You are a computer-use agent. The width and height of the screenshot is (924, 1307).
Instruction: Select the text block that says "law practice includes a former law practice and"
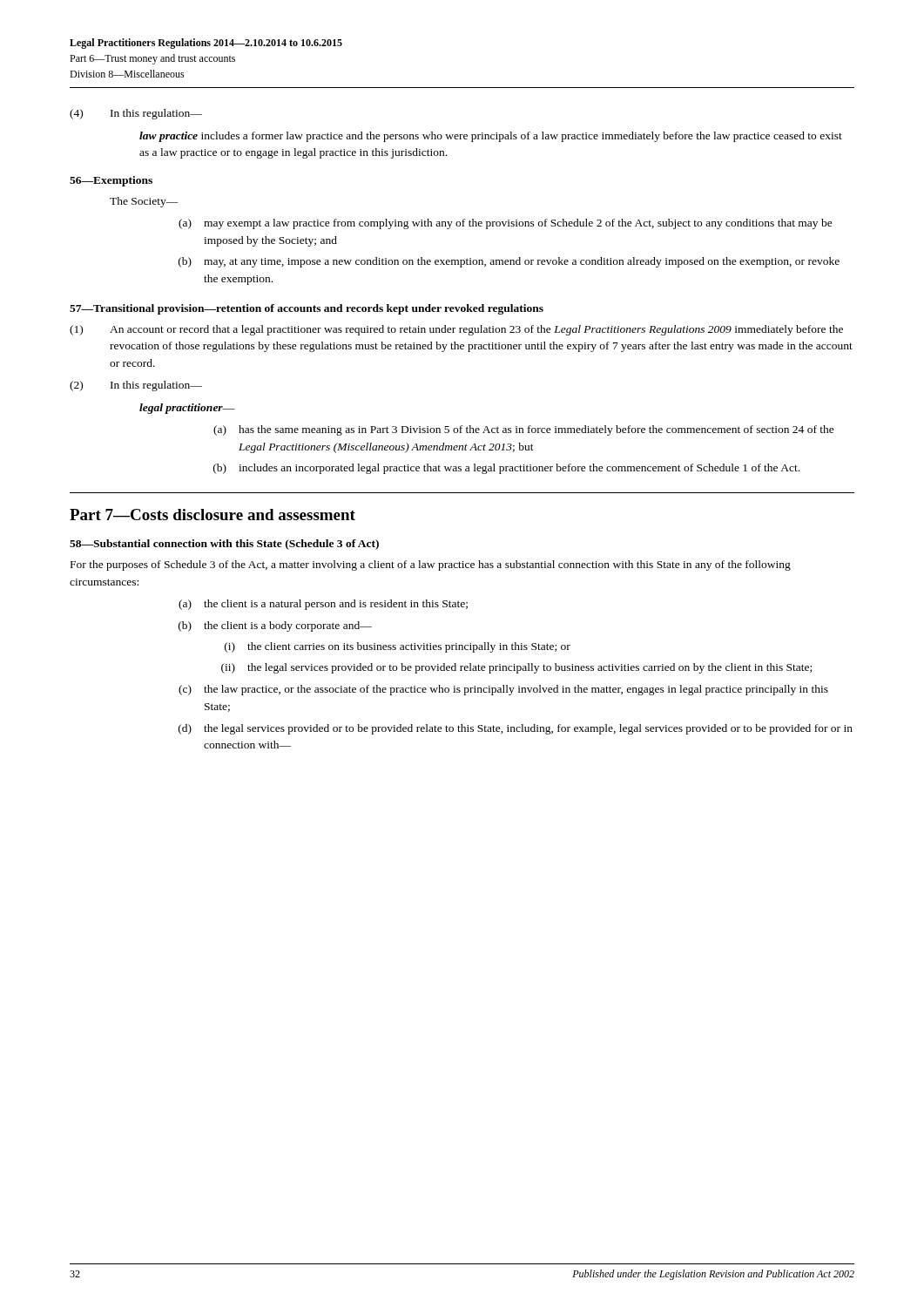coord(491,144)
